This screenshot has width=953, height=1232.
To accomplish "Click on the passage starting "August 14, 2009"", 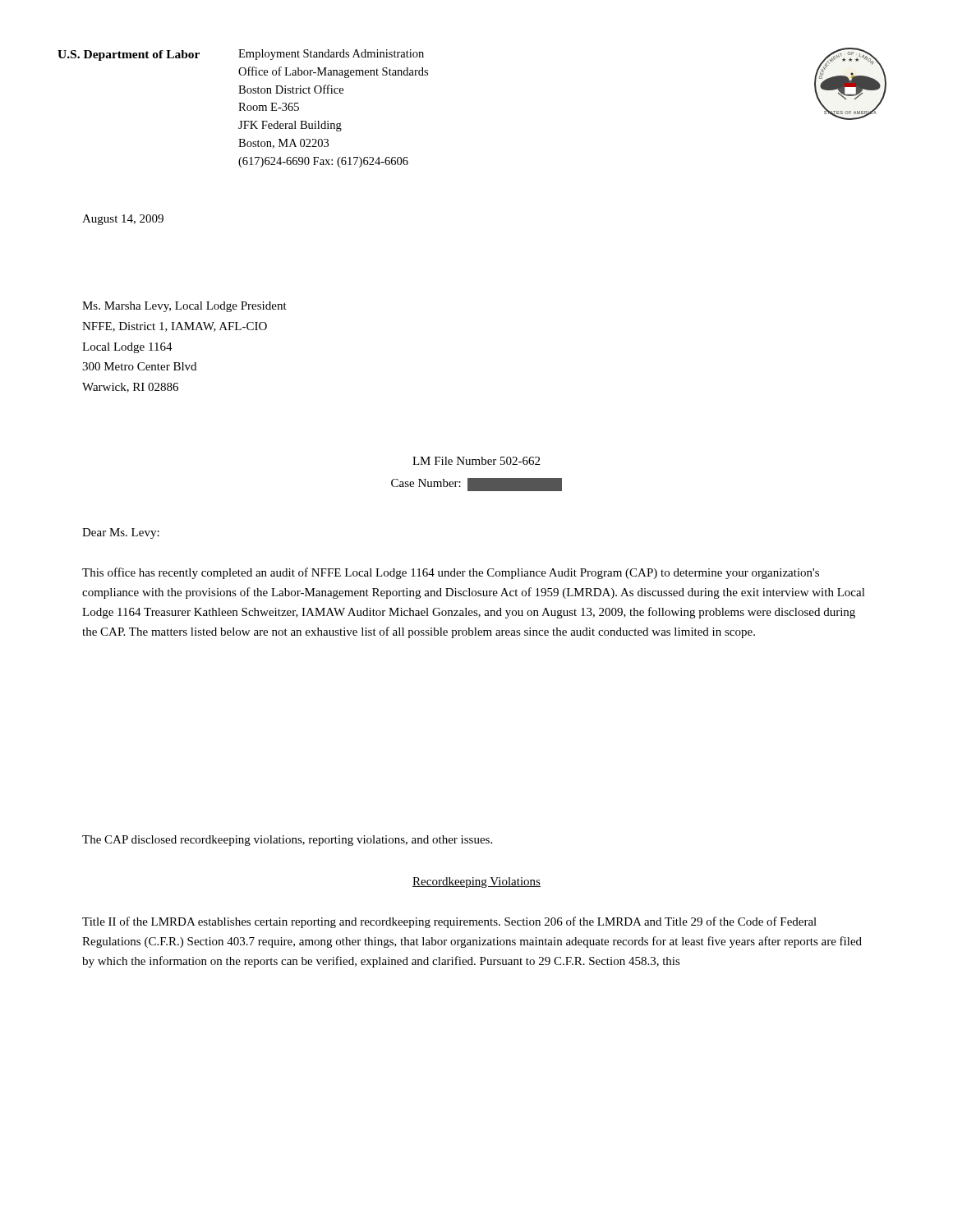I will [123, 218].
